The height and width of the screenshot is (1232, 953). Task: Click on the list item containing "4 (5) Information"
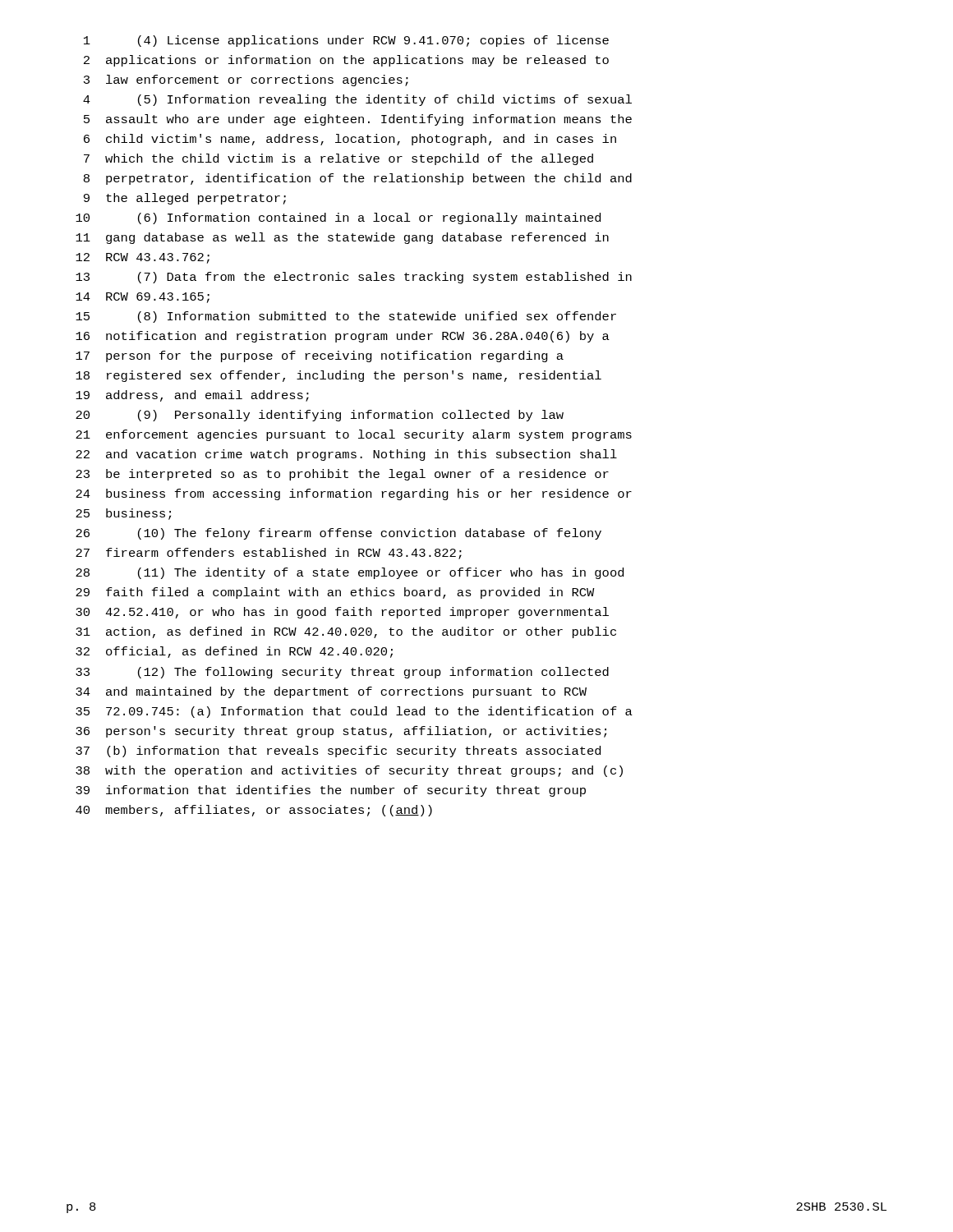point(476,100)
